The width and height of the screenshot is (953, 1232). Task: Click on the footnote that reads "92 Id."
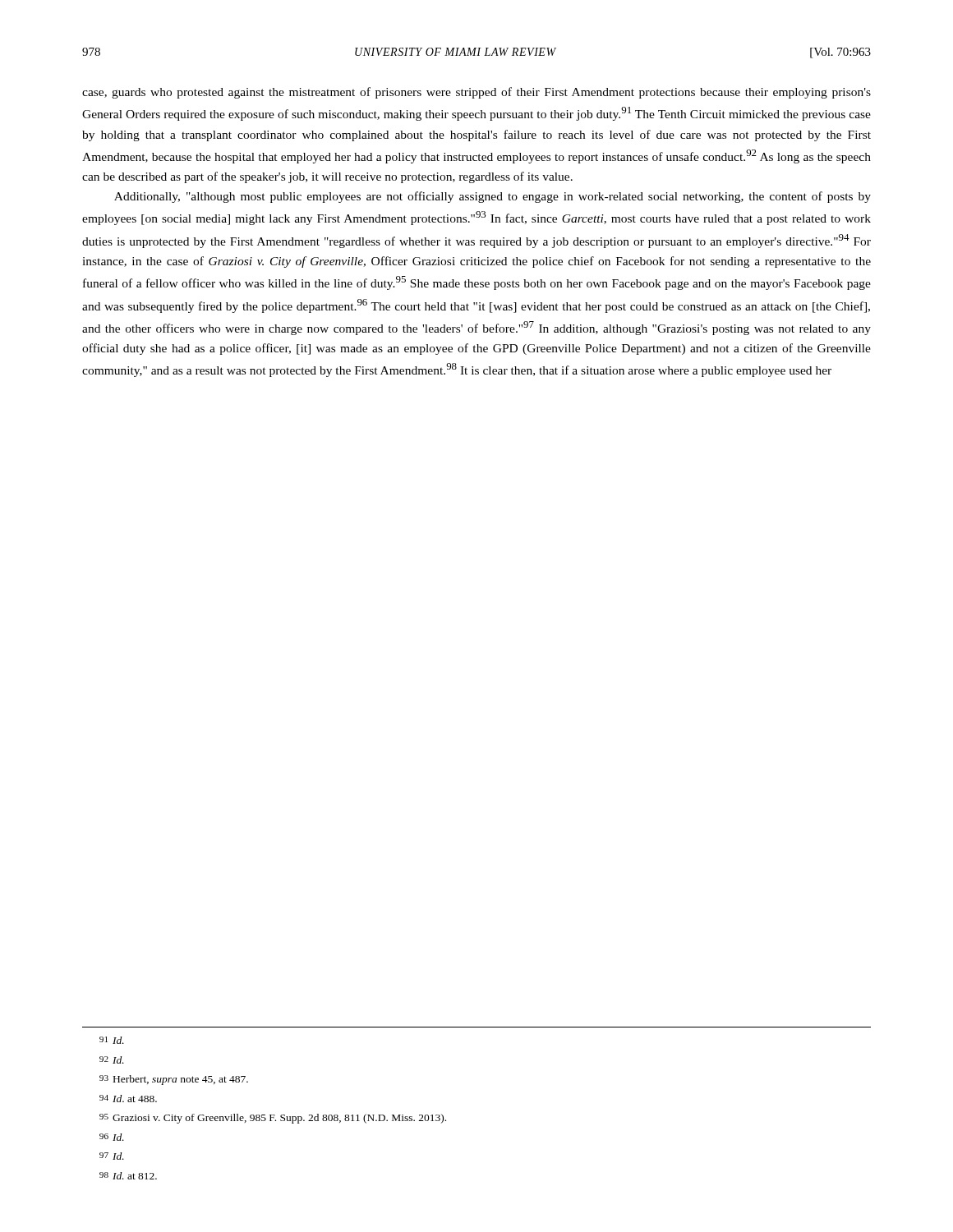112,1060
